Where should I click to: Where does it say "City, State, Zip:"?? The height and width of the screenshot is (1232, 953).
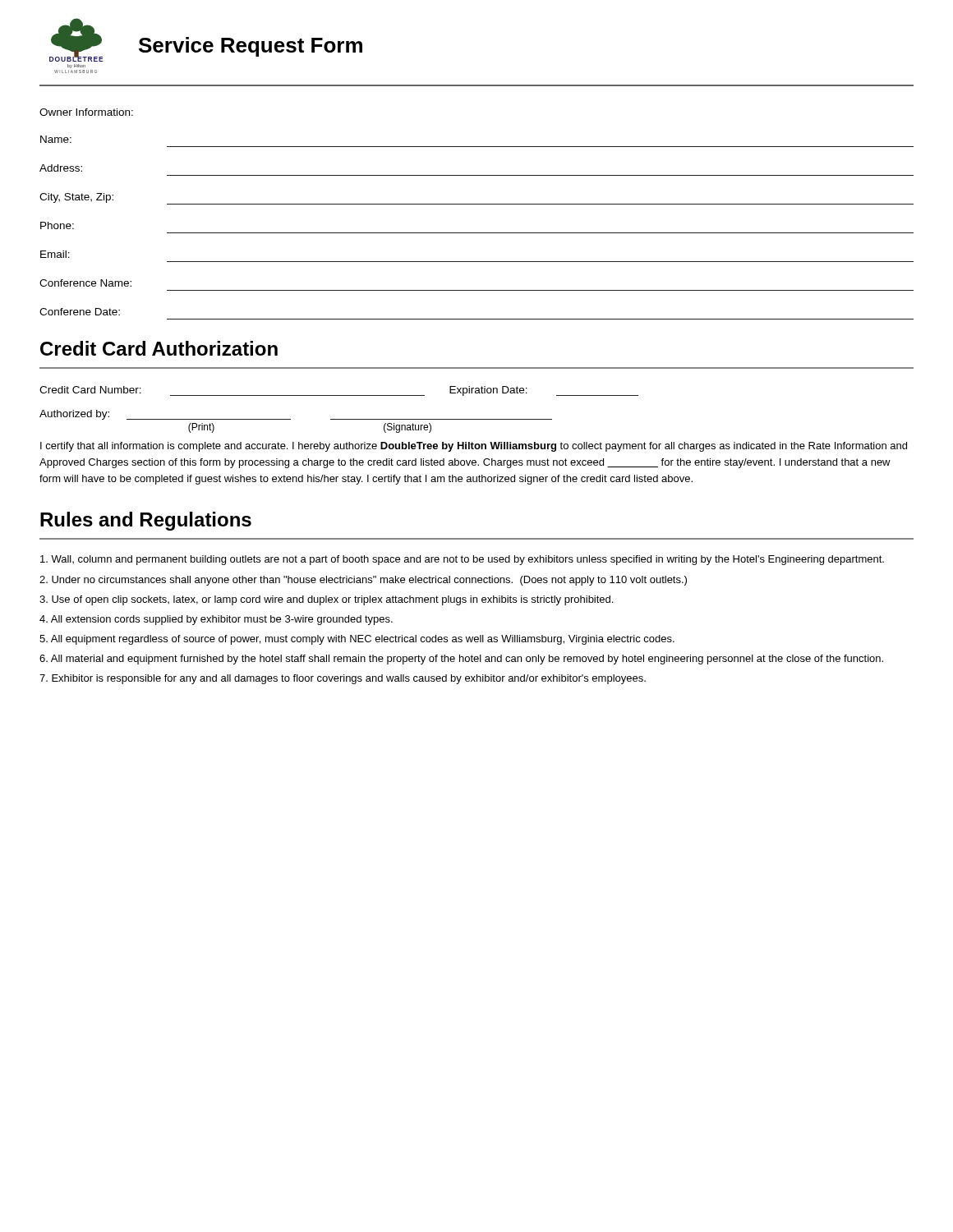(476, 197)
